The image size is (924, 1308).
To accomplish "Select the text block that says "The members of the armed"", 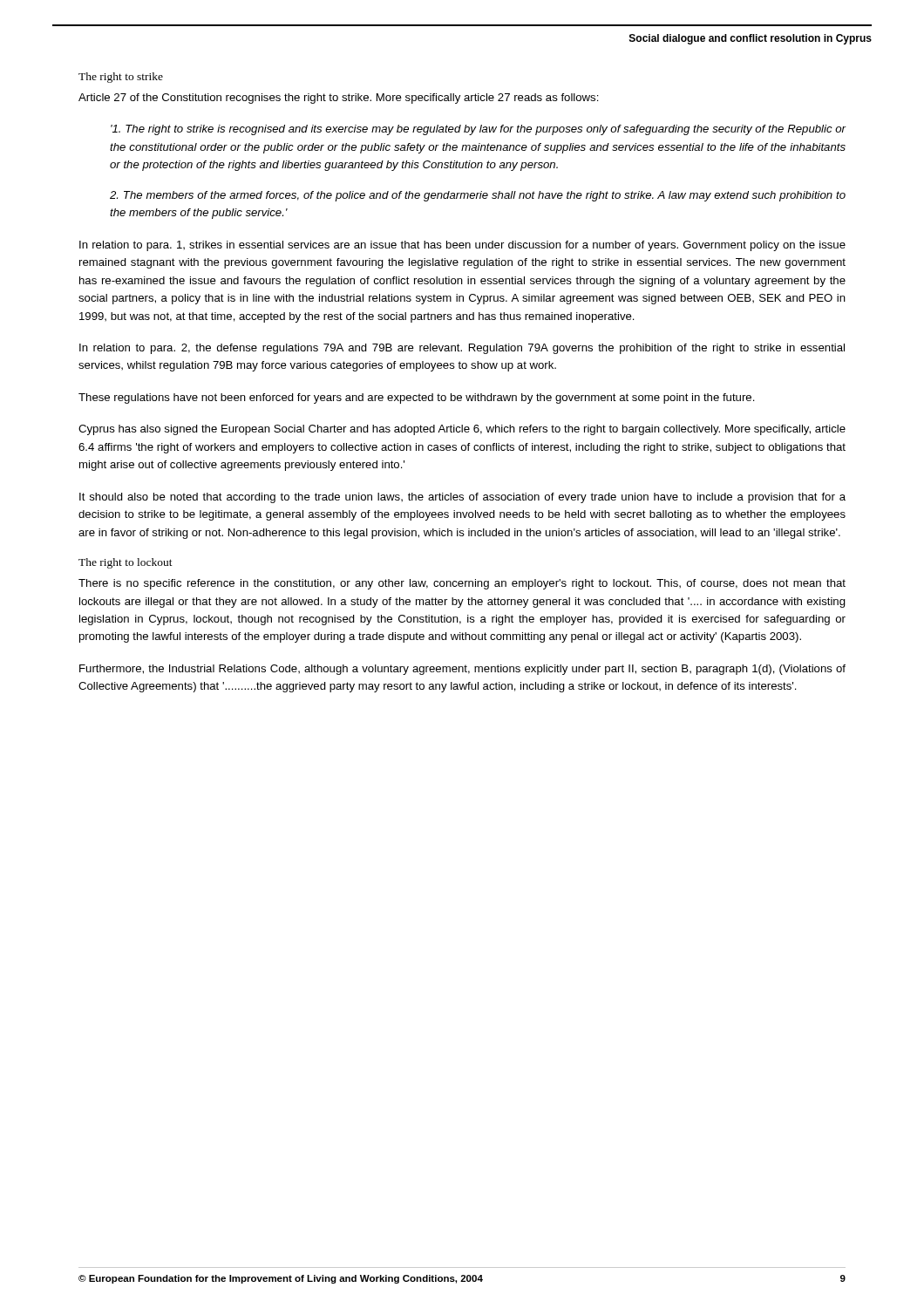I will pos(478,204).
